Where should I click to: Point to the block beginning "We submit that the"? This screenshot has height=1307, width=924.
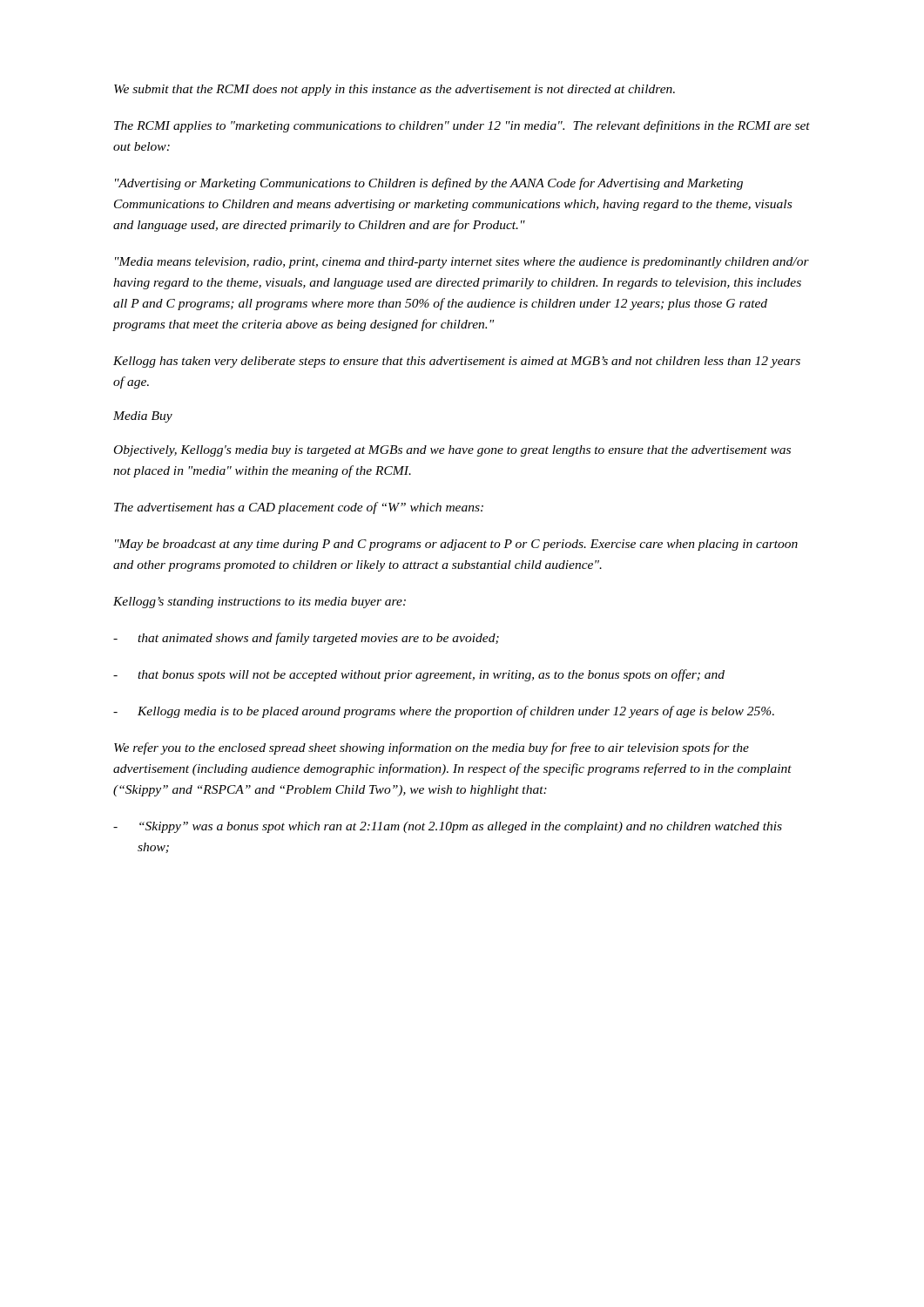tap(395, 88)
